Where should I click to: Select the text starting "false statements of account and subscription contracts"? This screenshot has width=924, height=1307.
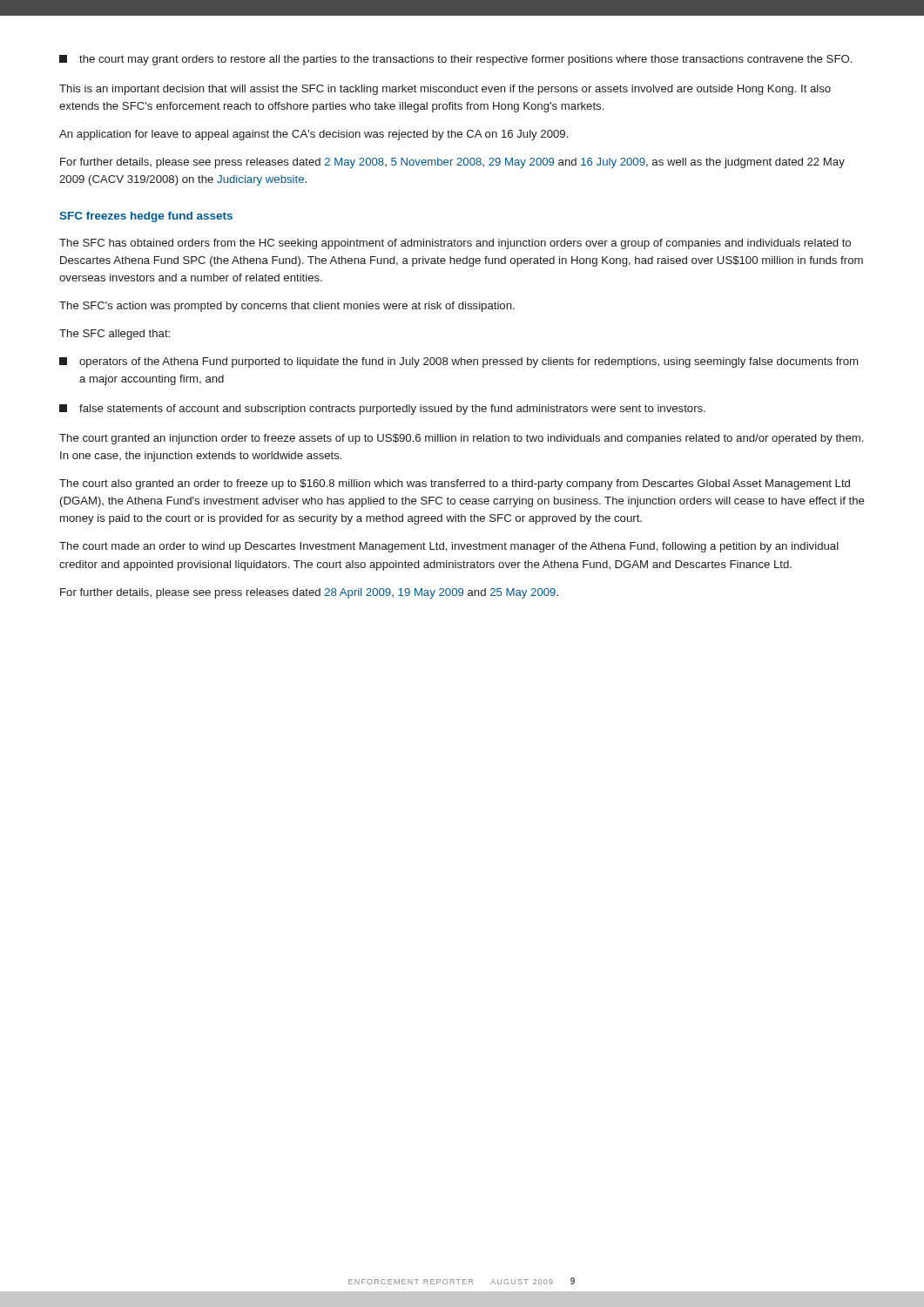click(x=462, y=409)
